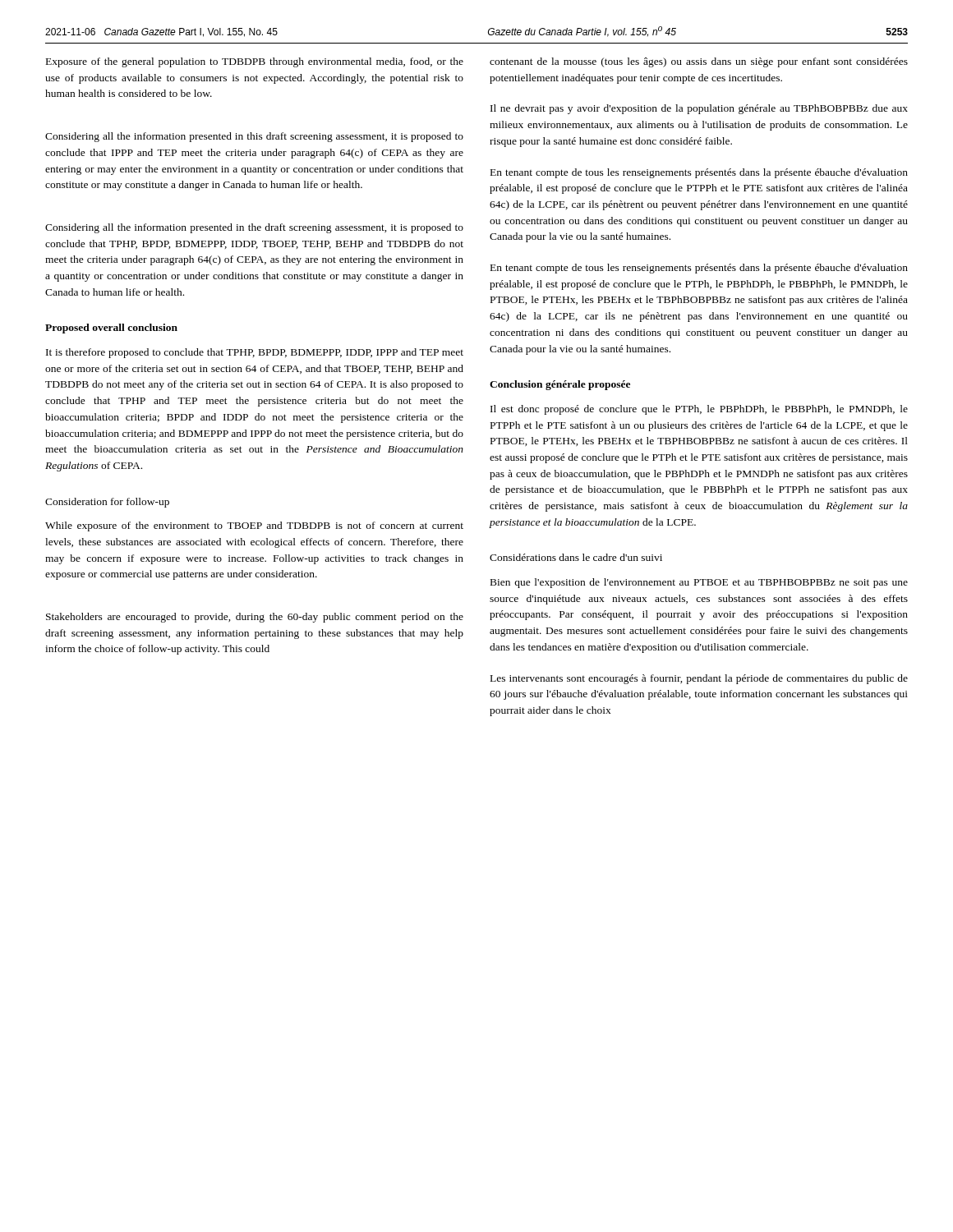This screenshot has height=1232, width=953.
Task: Find the text that says "Consideration for follow-up"
Action: [107, 501]
